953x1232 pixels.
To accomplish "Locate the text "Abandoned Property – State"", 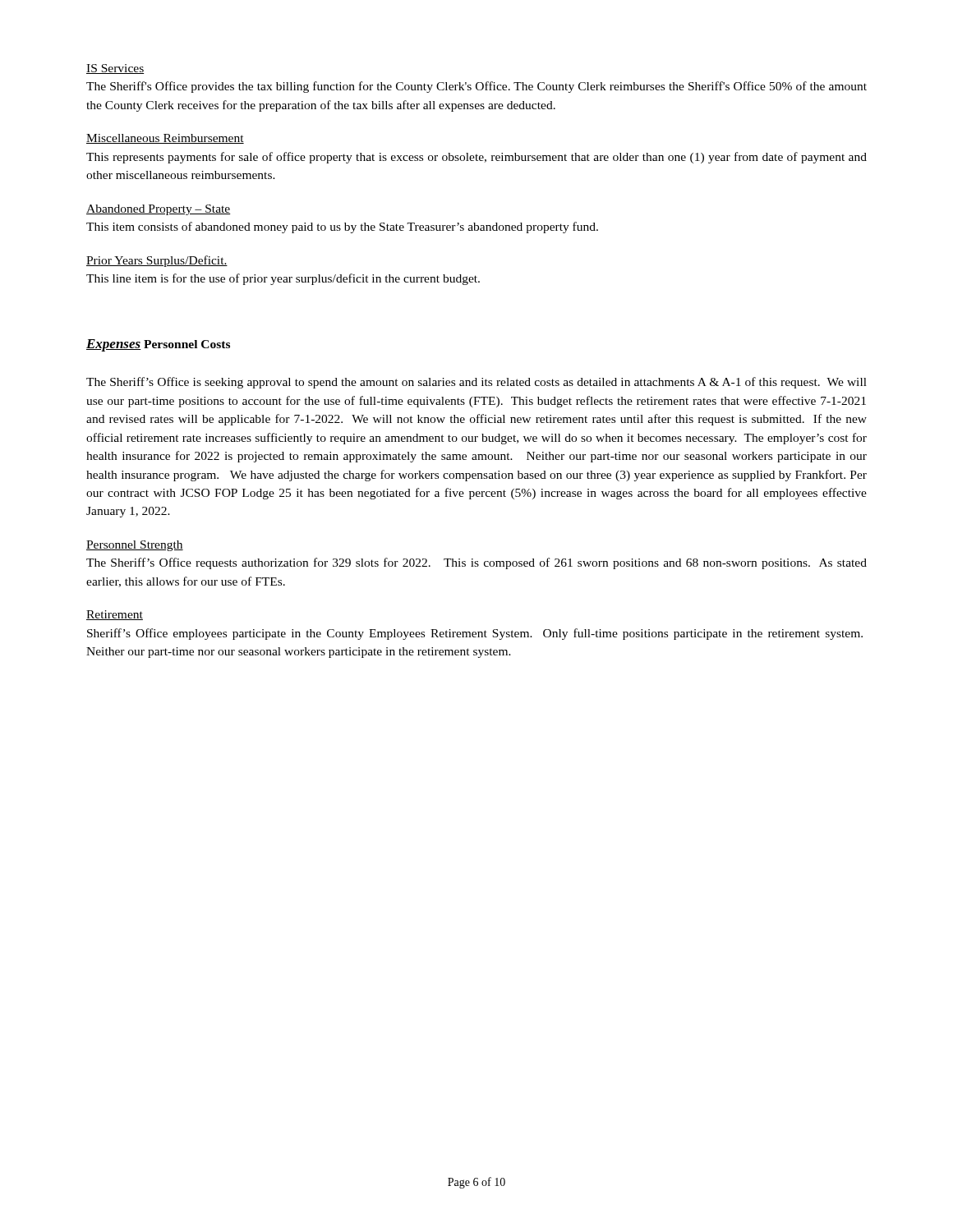I will click(158, 208).
